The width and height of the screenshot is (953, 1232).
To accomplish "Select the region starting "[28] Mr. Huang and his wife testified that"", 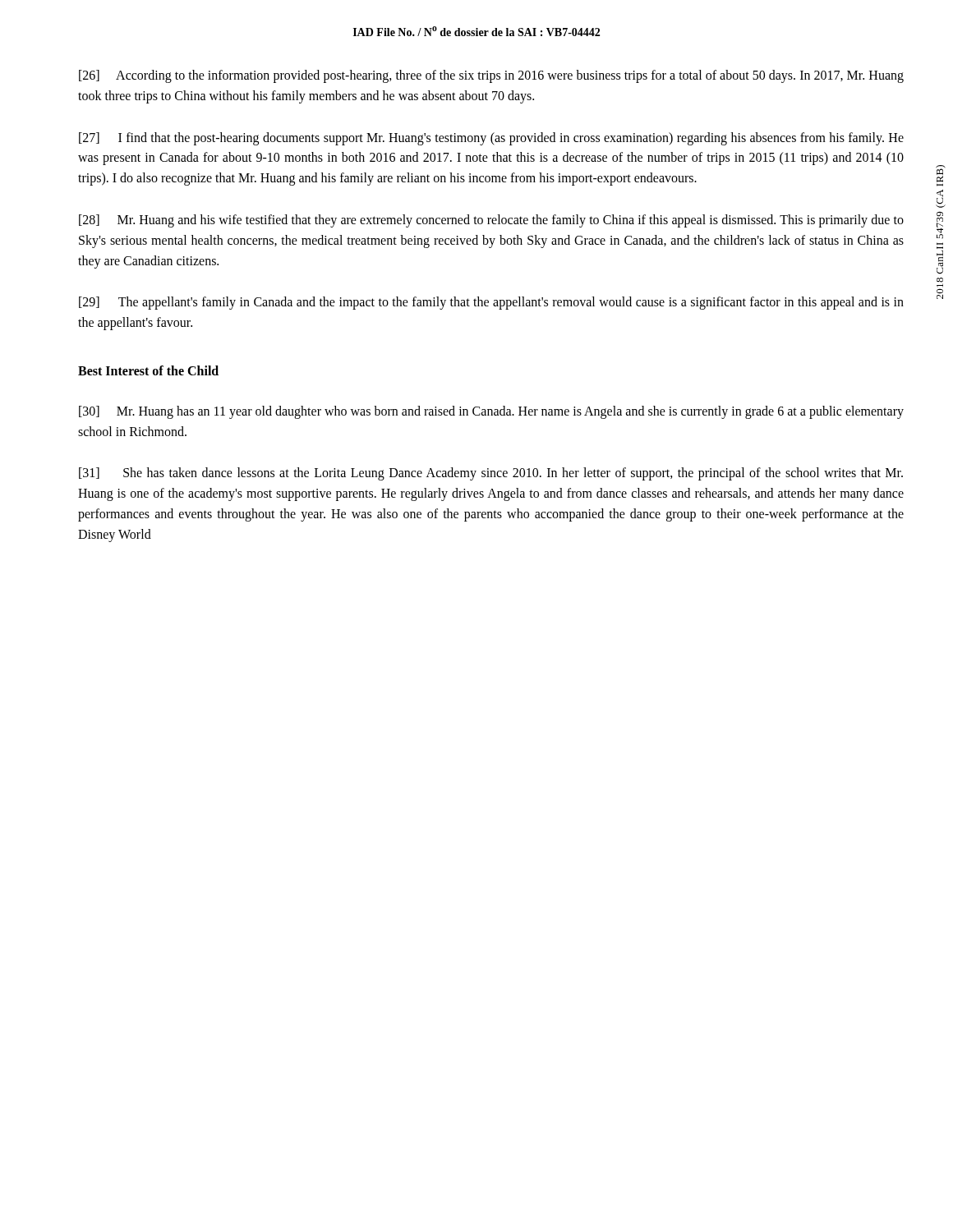I will 491,240.
